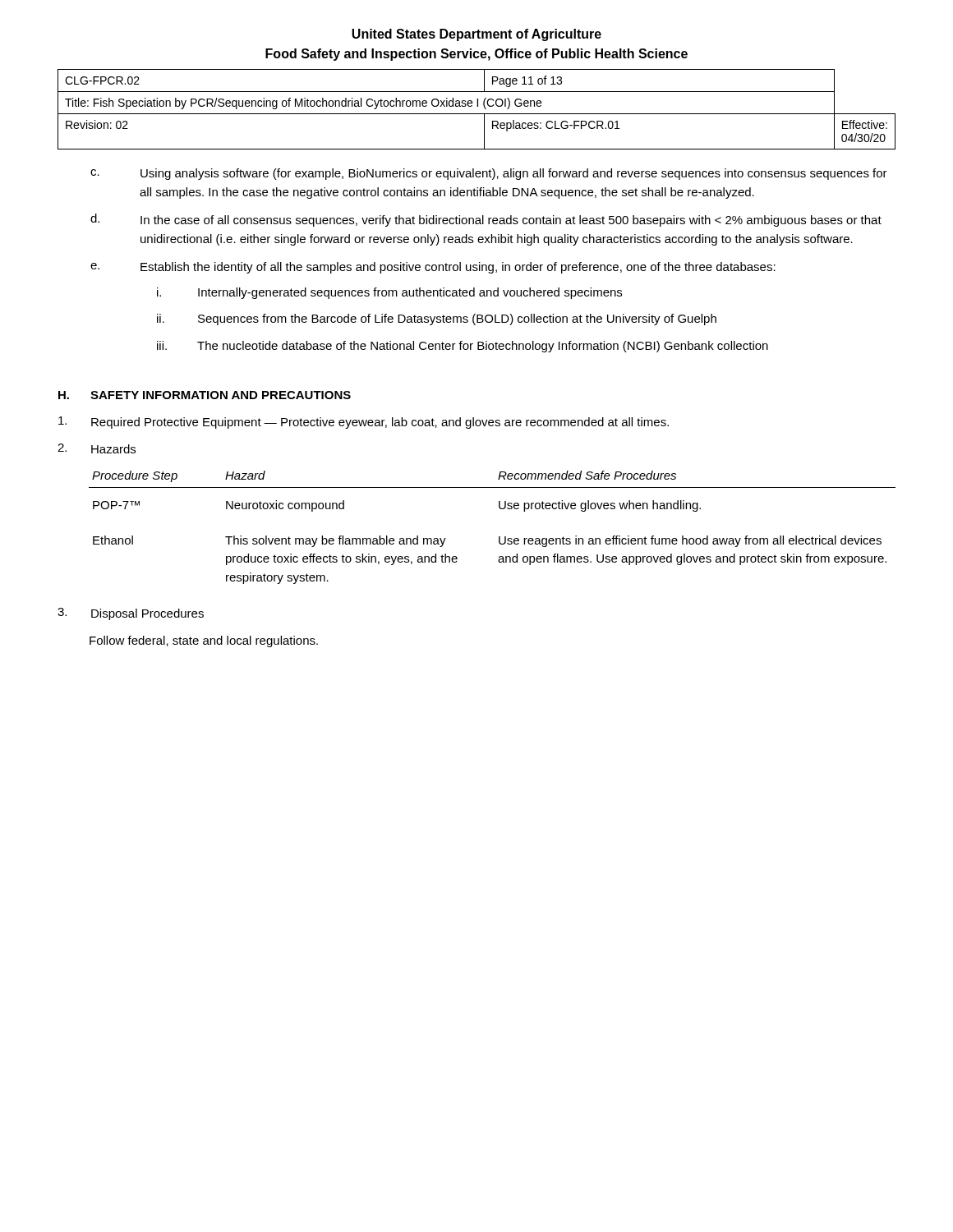Point to "i. Internally-generated sequences from authenticated and vouchered specimens"

(x=526, y=292)
